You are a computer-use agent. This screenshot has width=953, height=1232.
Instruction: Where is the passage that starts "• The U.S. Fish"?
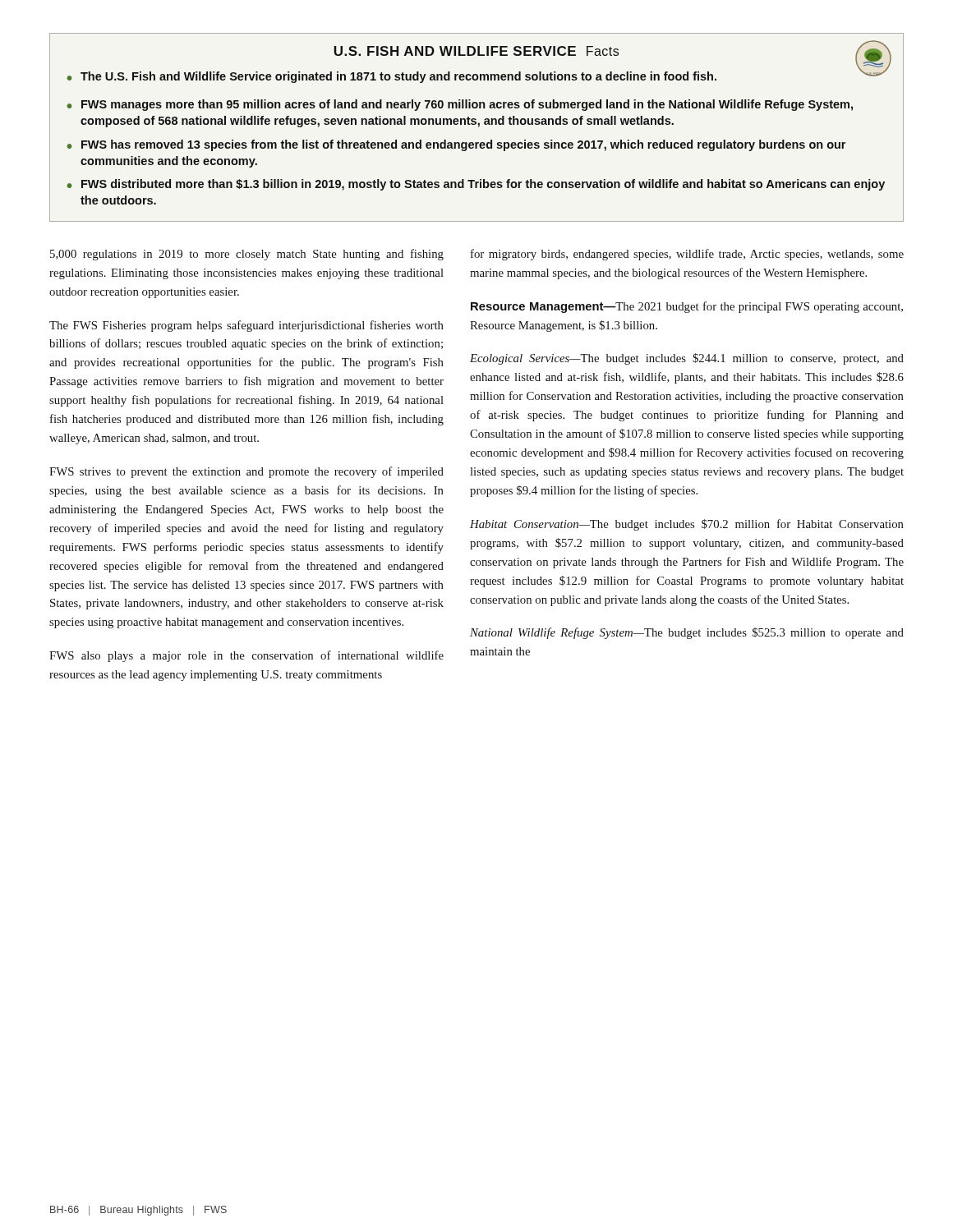pyautogui.click(x=392, y=79)
